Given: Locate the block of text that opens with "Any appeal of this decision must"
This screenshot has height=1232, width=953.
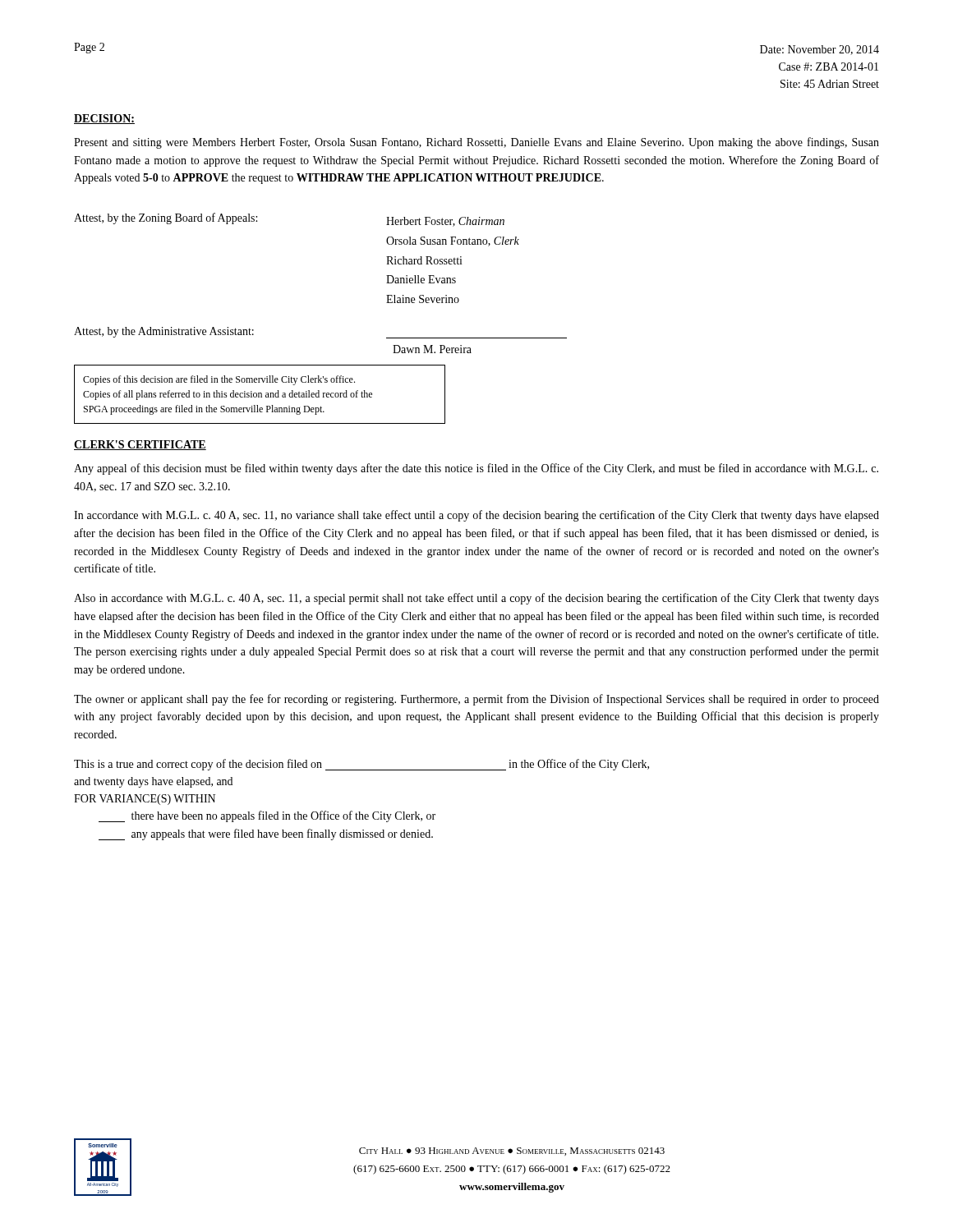Looking at the screenshot, I should pos(476,478).
